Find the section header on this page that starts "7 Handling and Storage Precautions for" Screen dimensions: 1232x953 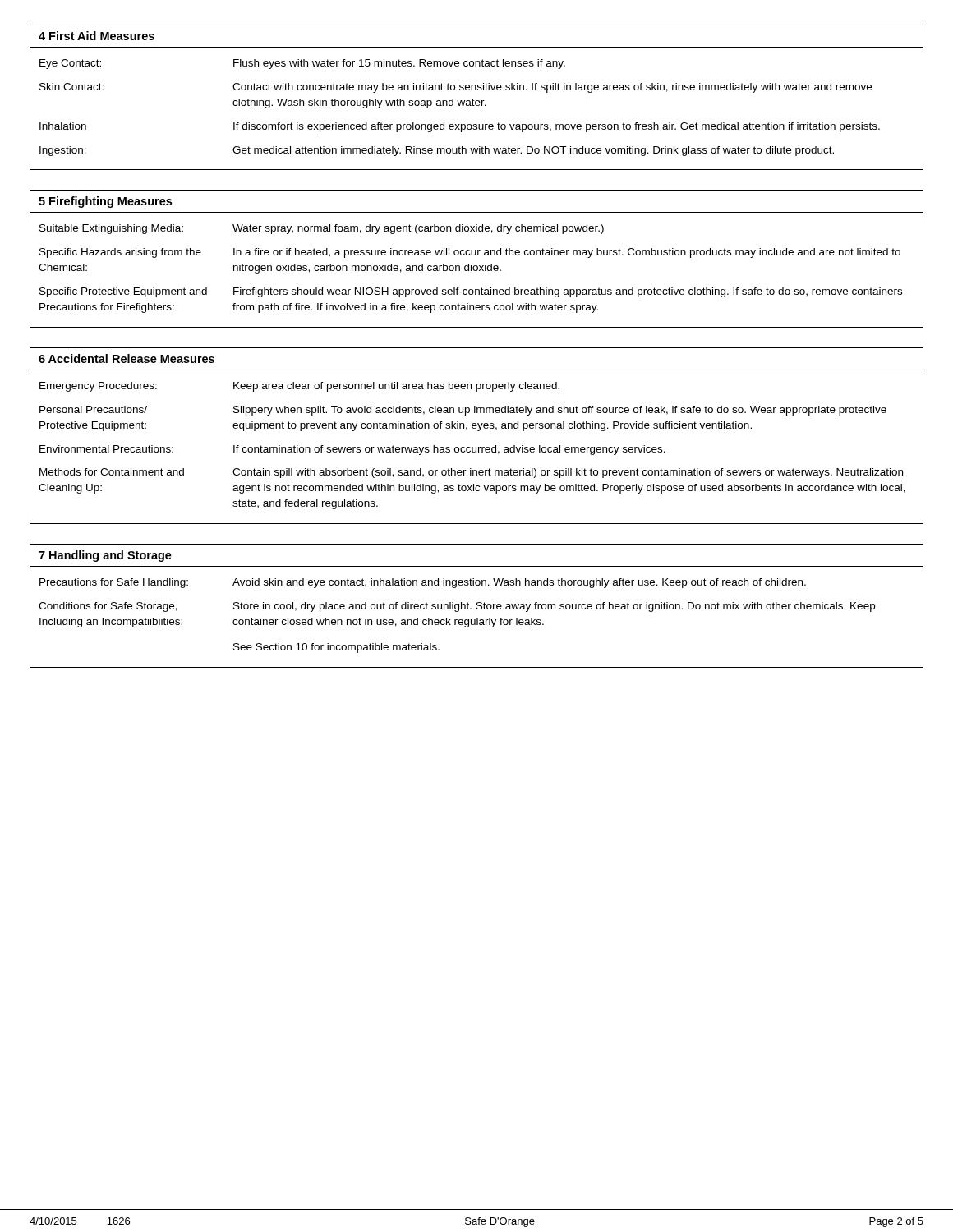click(x=476, y=606)
